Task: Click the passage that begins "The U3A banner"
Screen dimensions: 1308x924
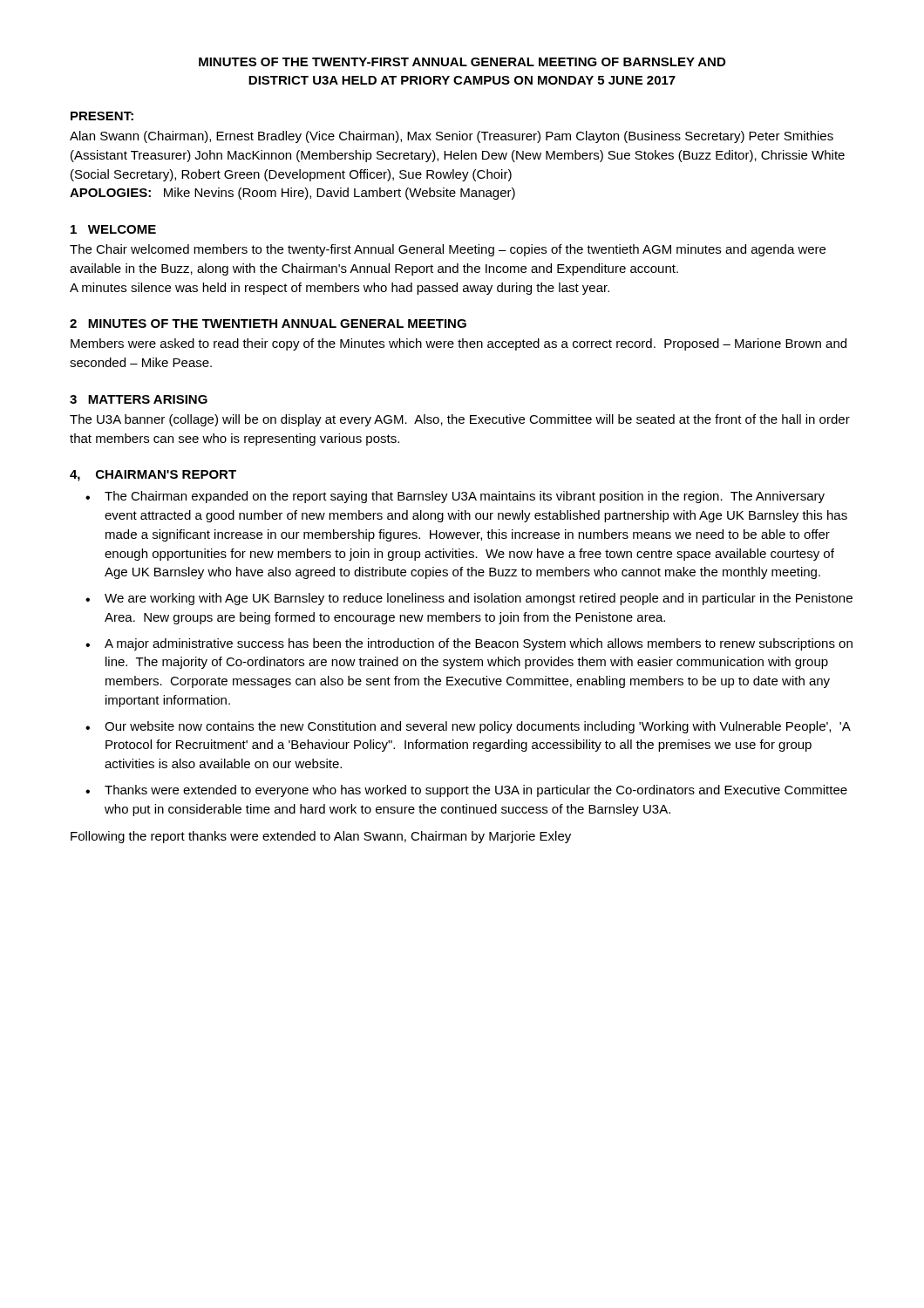Action: click(460, 428)
